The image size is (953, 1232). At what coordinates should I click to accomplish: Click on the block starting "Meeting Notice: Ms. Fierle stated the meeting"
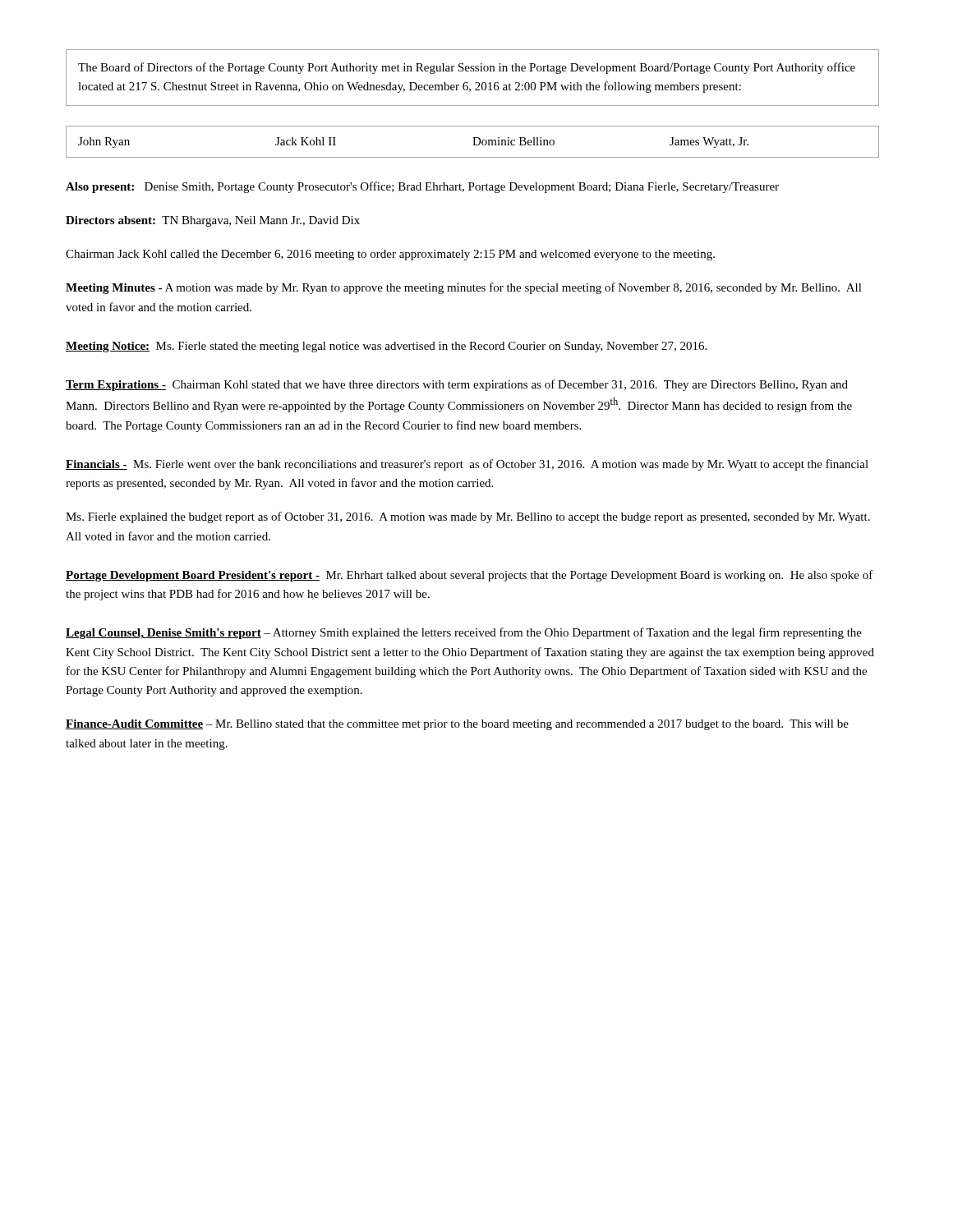tap(472, 346)
